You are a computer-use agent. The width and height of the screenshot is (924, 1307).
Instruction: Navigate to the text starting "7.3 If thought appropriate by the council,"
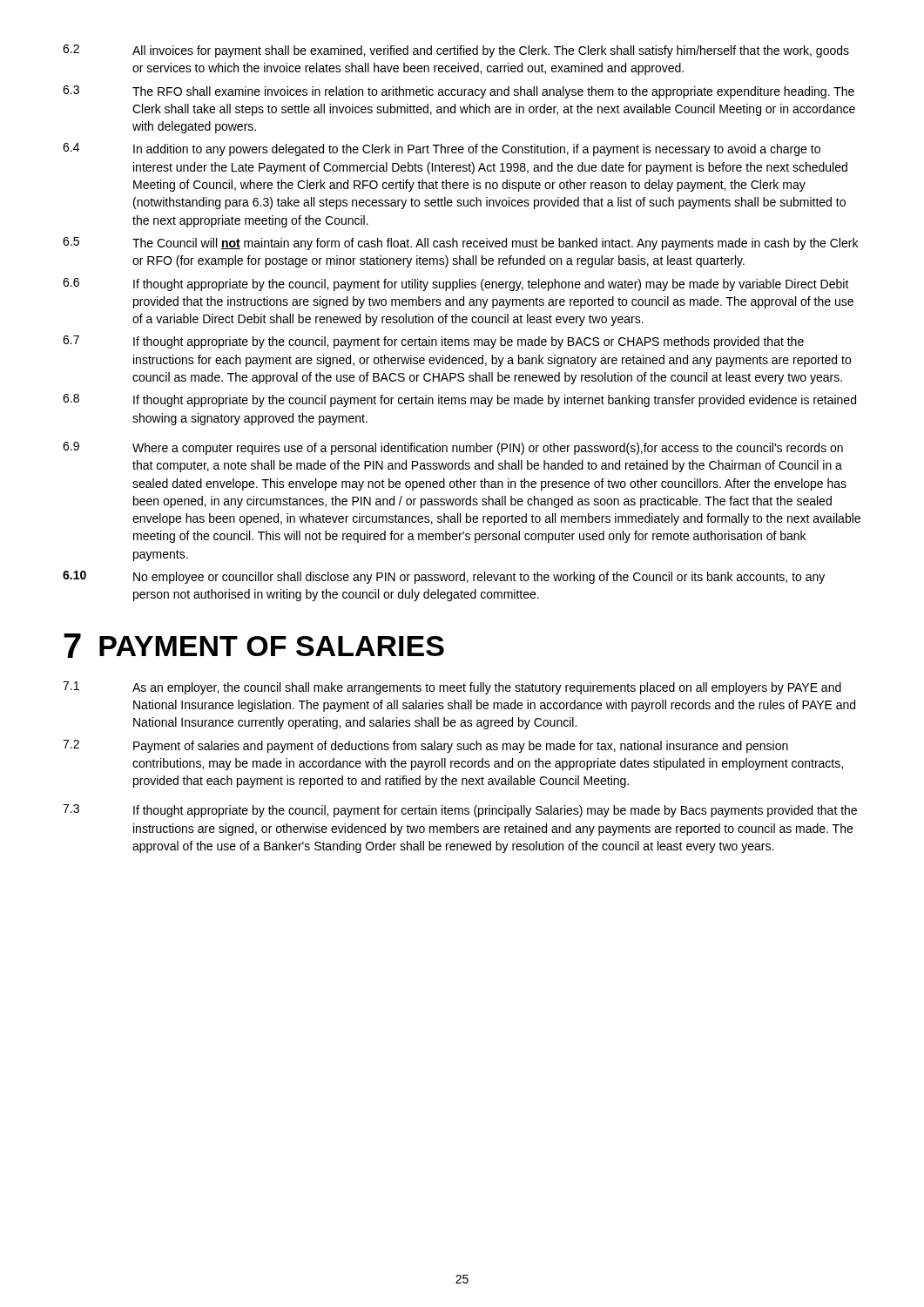click(462, 829)
